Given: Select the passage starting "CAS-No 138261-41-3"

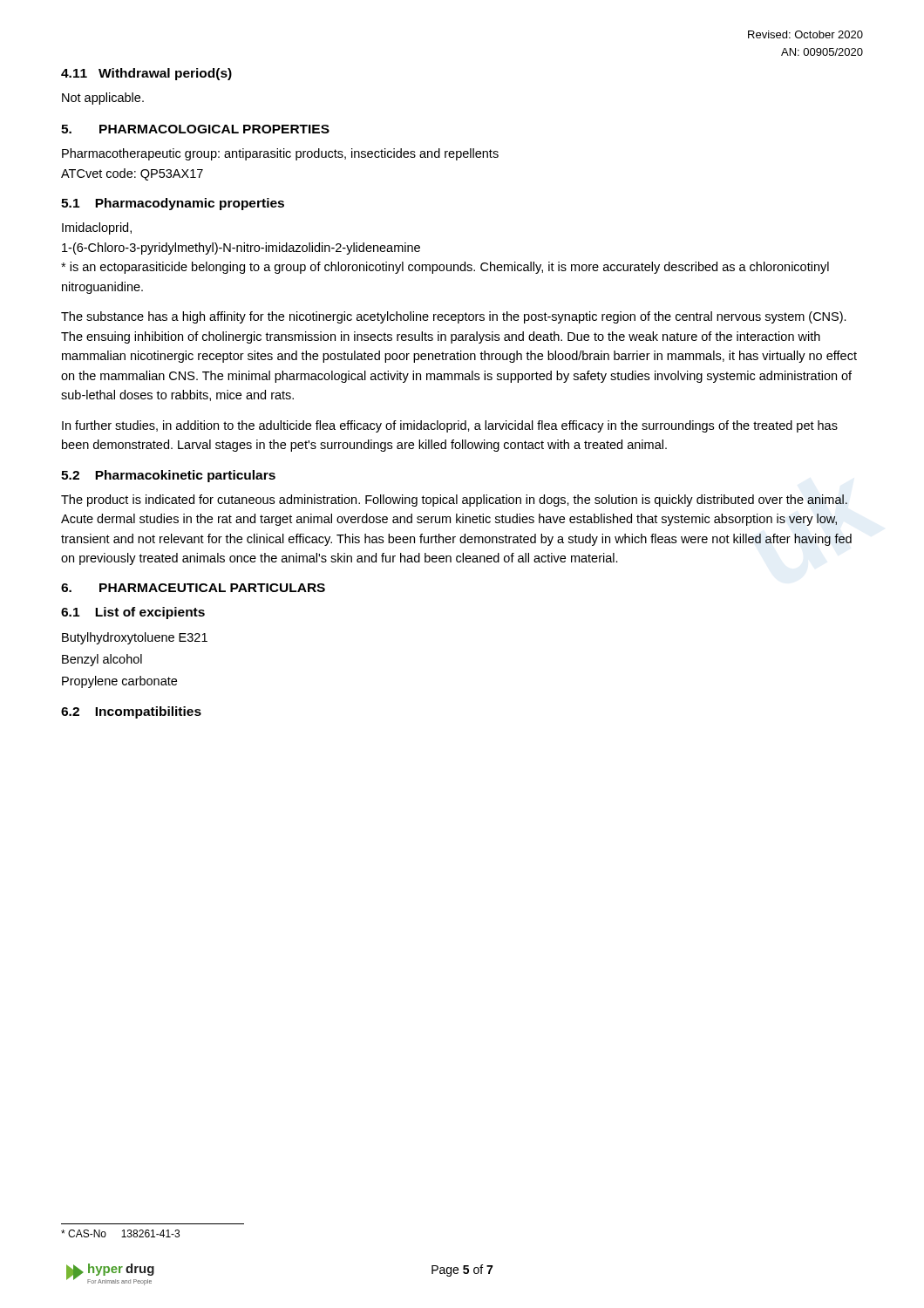Looking at the screenshot, I should 153,1232.
